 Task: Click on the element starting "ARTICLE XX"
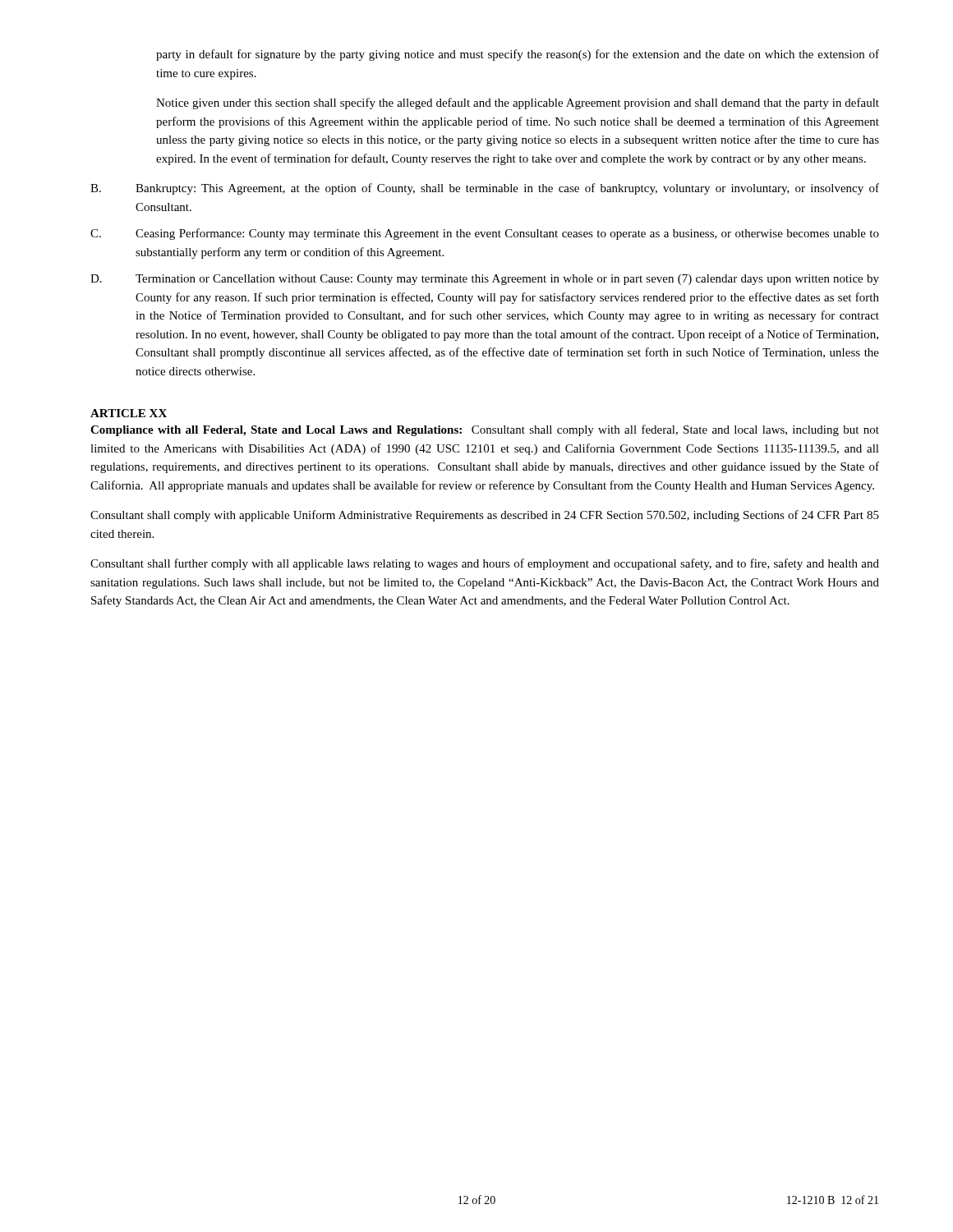tap(129, 413)
